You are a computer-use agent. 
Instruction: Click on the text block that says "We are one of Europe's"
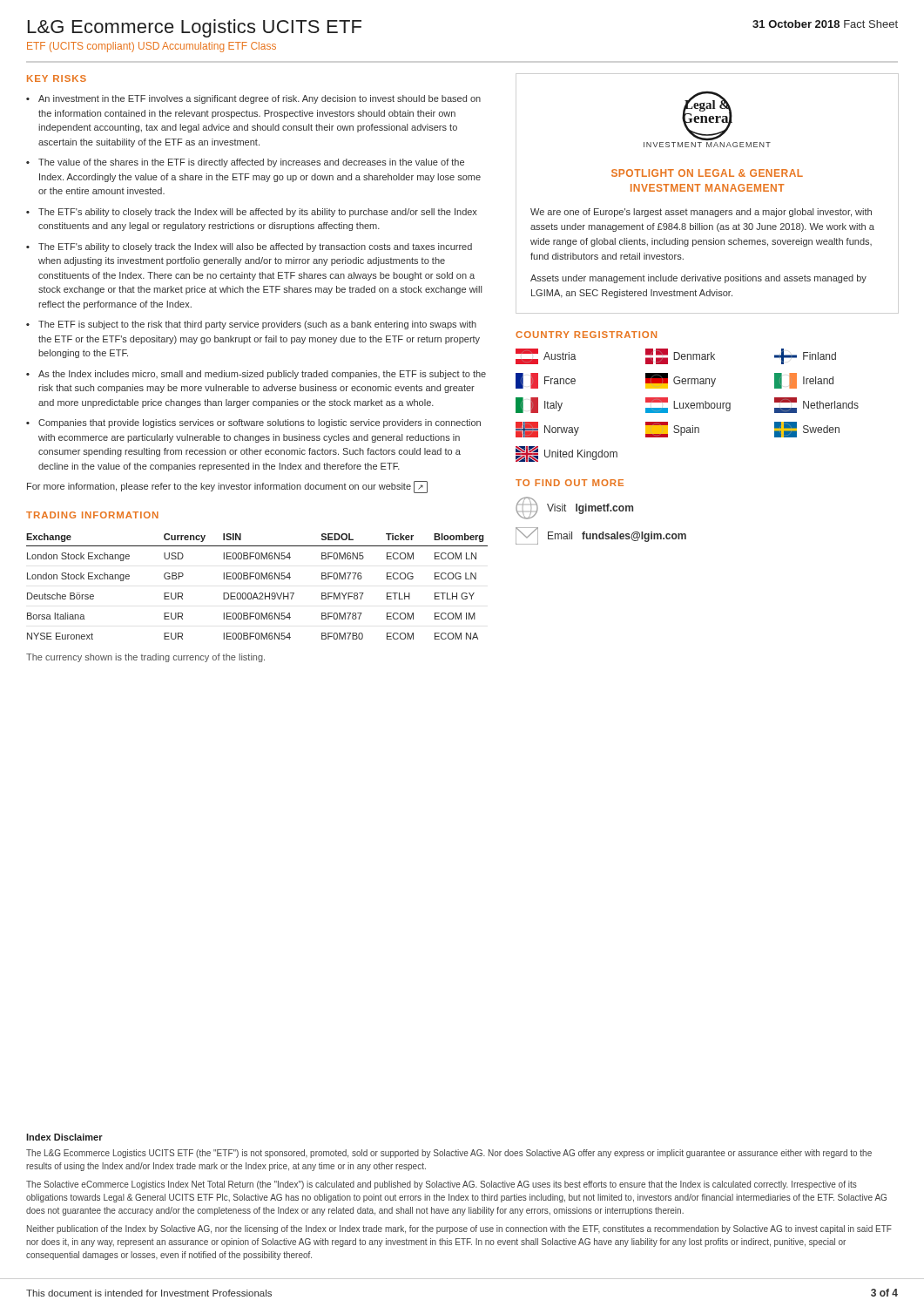[702, 234]
